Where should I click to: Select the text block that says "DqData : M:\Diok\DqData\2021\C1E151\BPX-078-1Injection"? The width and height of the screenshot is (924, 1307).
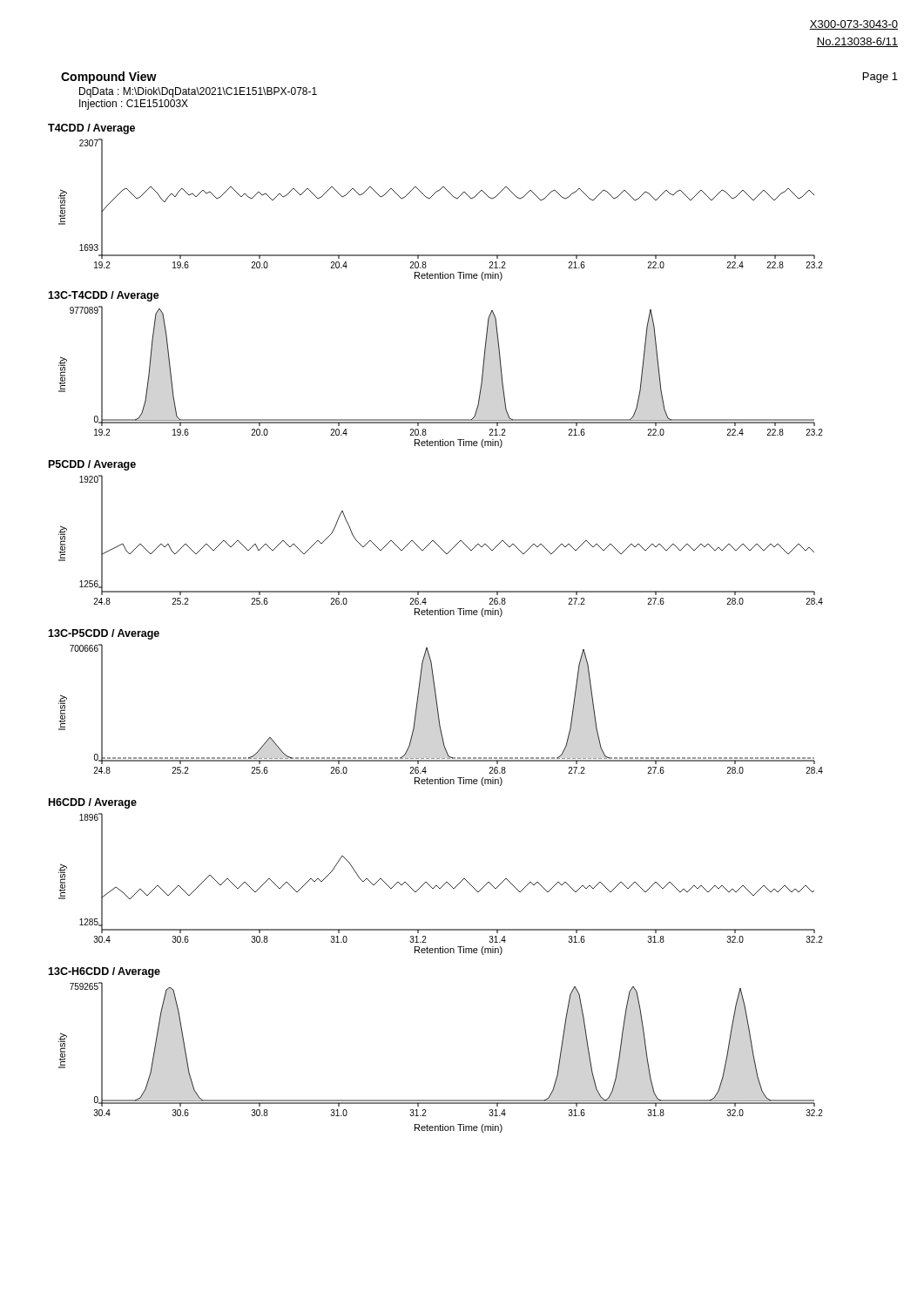pyautogui.click(x=198, y=98)
